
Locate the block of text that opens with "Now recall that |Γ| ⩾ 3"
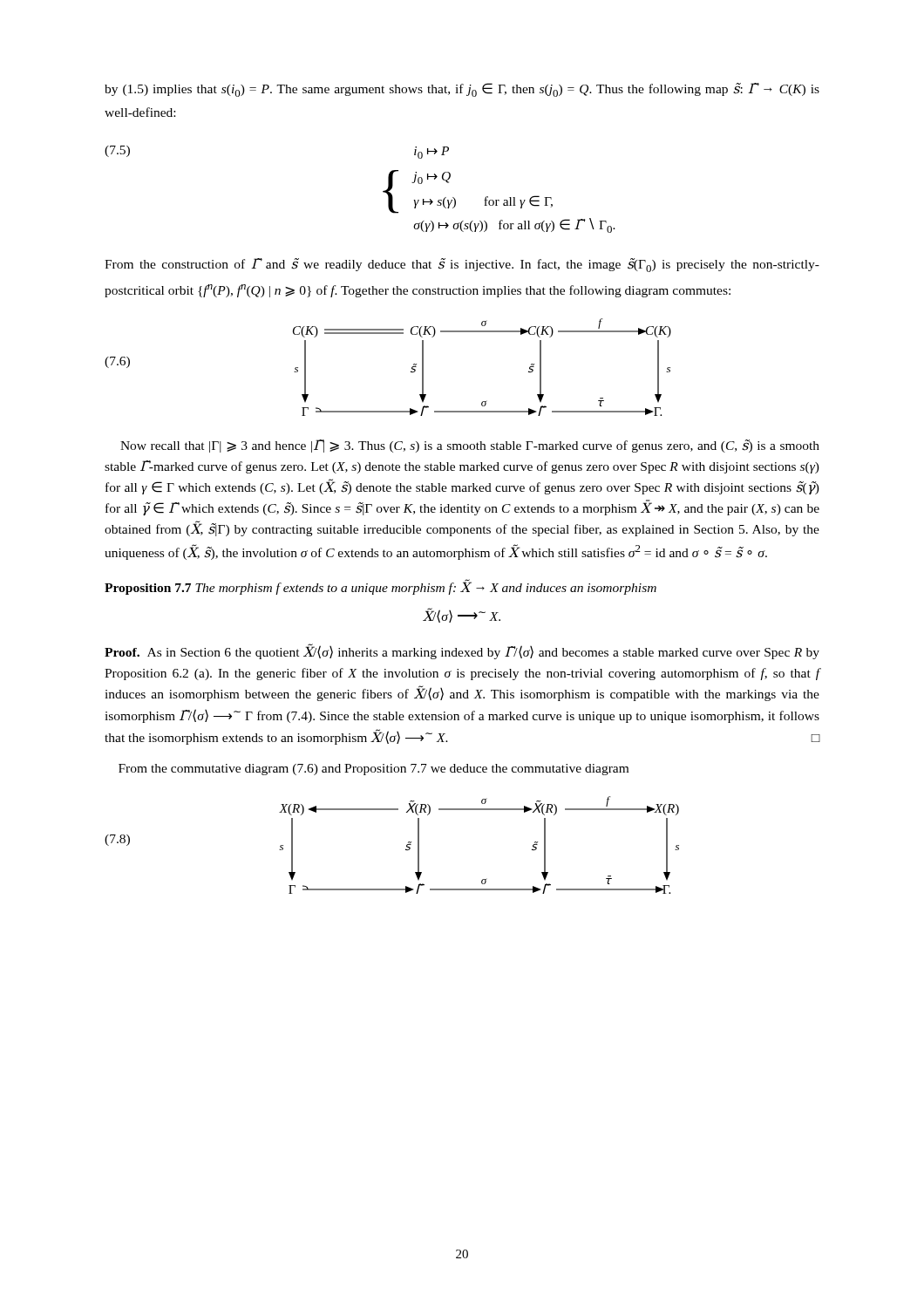[462, 499]
